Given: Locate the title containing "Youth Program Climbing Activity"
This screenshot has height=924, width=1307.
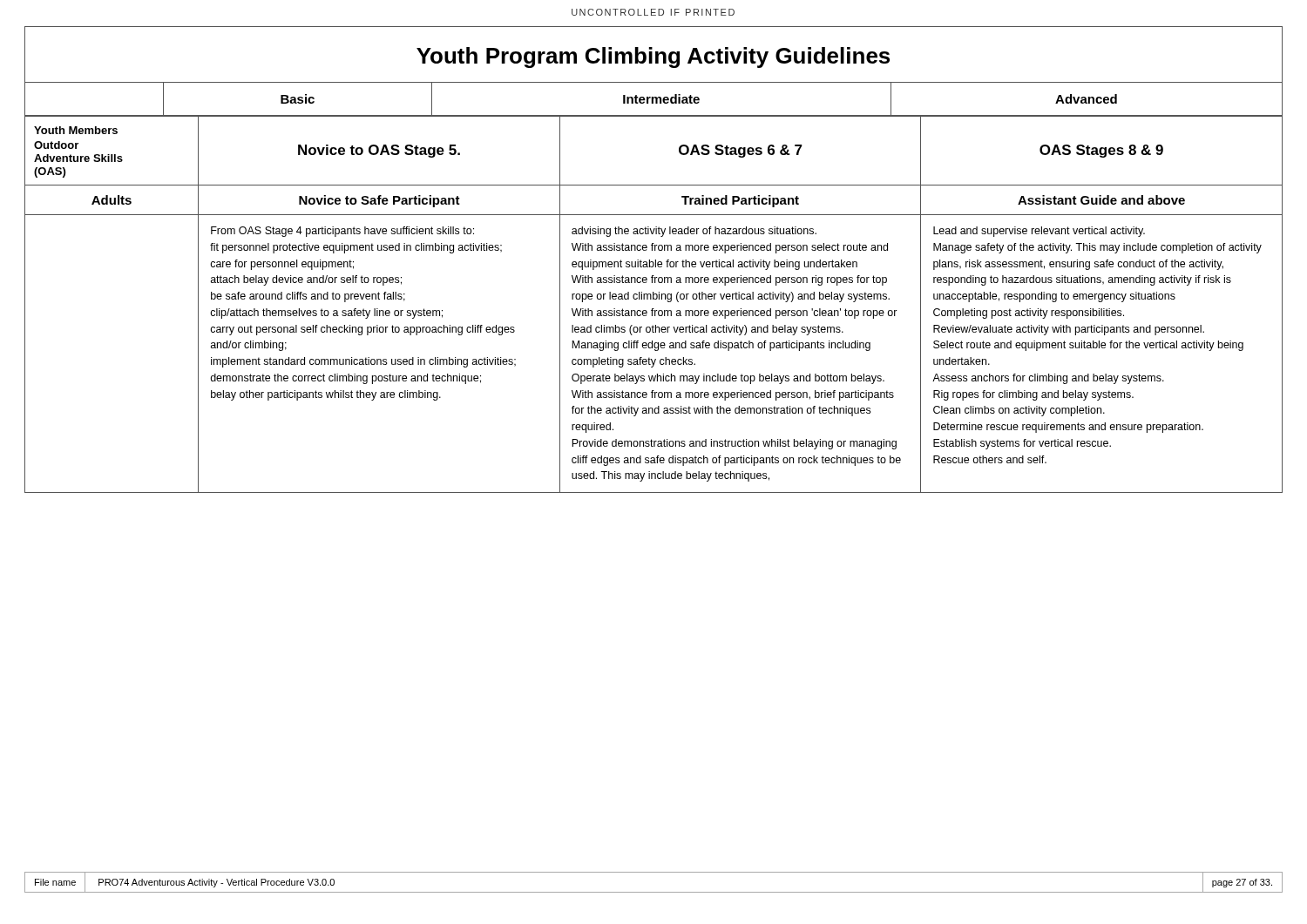Looking at the screenshot, I should coord(654,71).
